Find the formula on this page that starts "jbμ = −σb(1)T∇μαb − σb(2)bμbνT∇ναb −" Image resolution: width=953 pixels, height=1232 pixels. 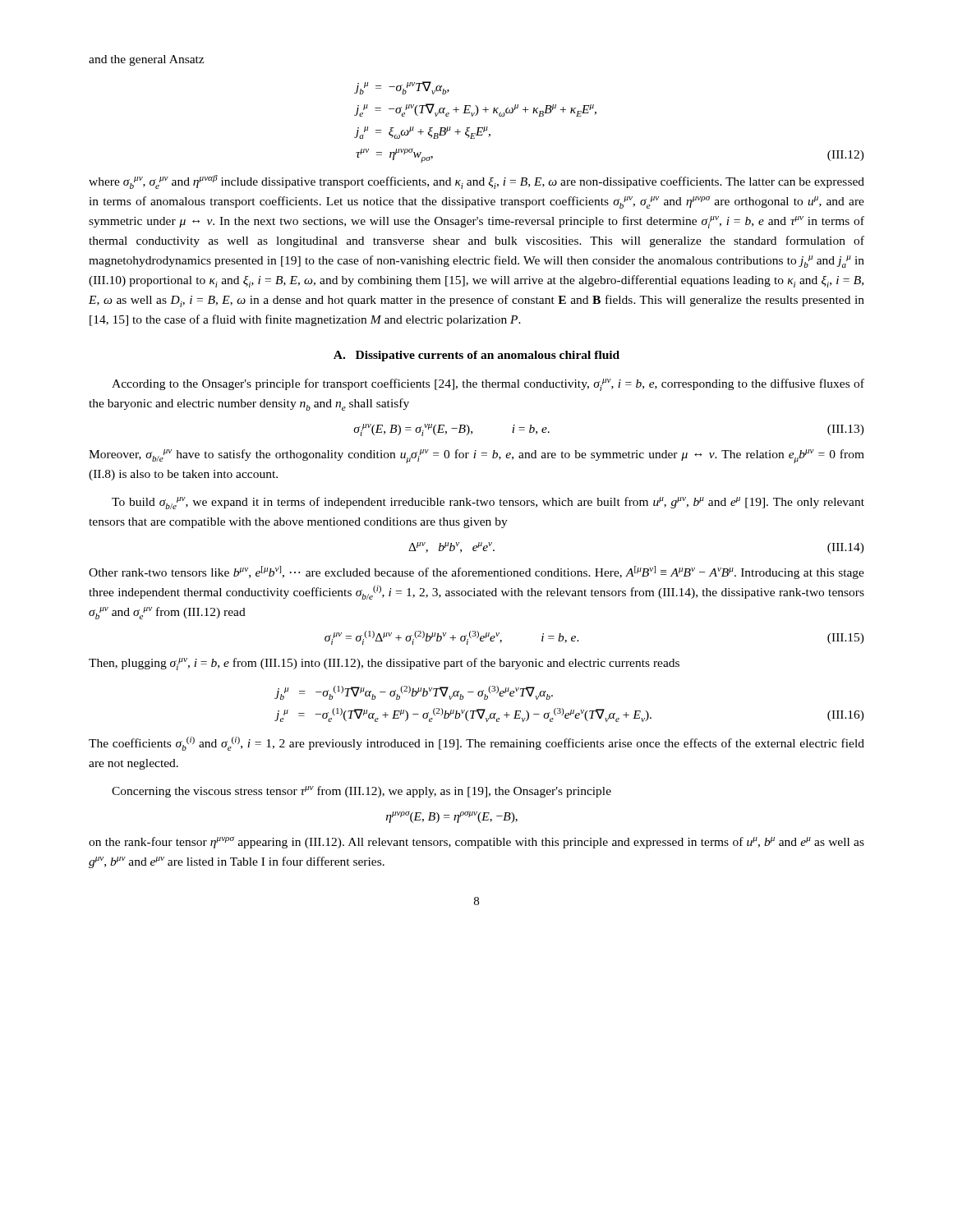point(476,703)
